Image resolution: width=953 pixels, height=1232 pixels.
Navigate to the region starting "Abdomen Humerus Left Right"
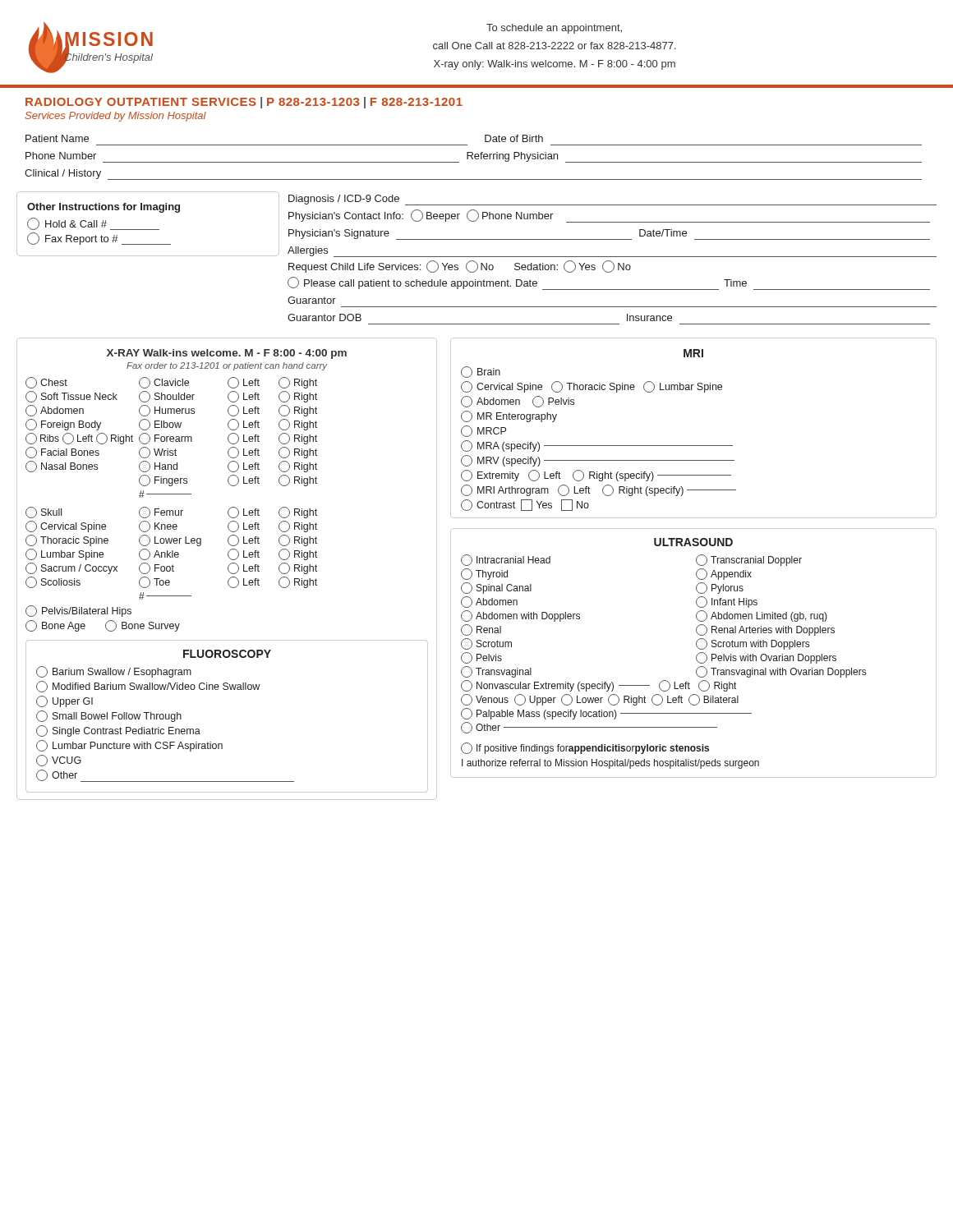pyautogui.click(x=177, y=410)
